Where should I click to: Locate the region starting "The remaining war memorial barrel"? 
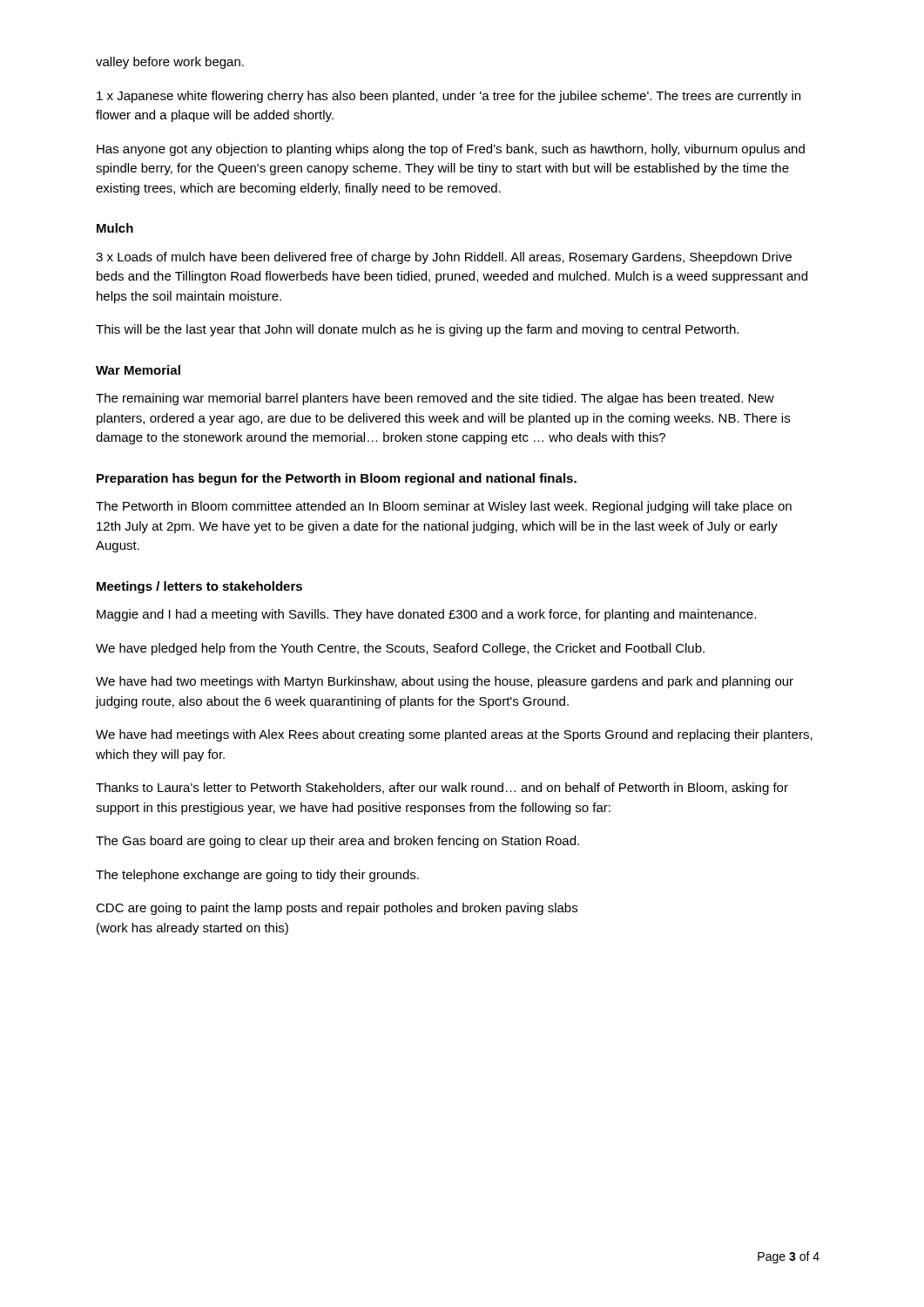443,417
